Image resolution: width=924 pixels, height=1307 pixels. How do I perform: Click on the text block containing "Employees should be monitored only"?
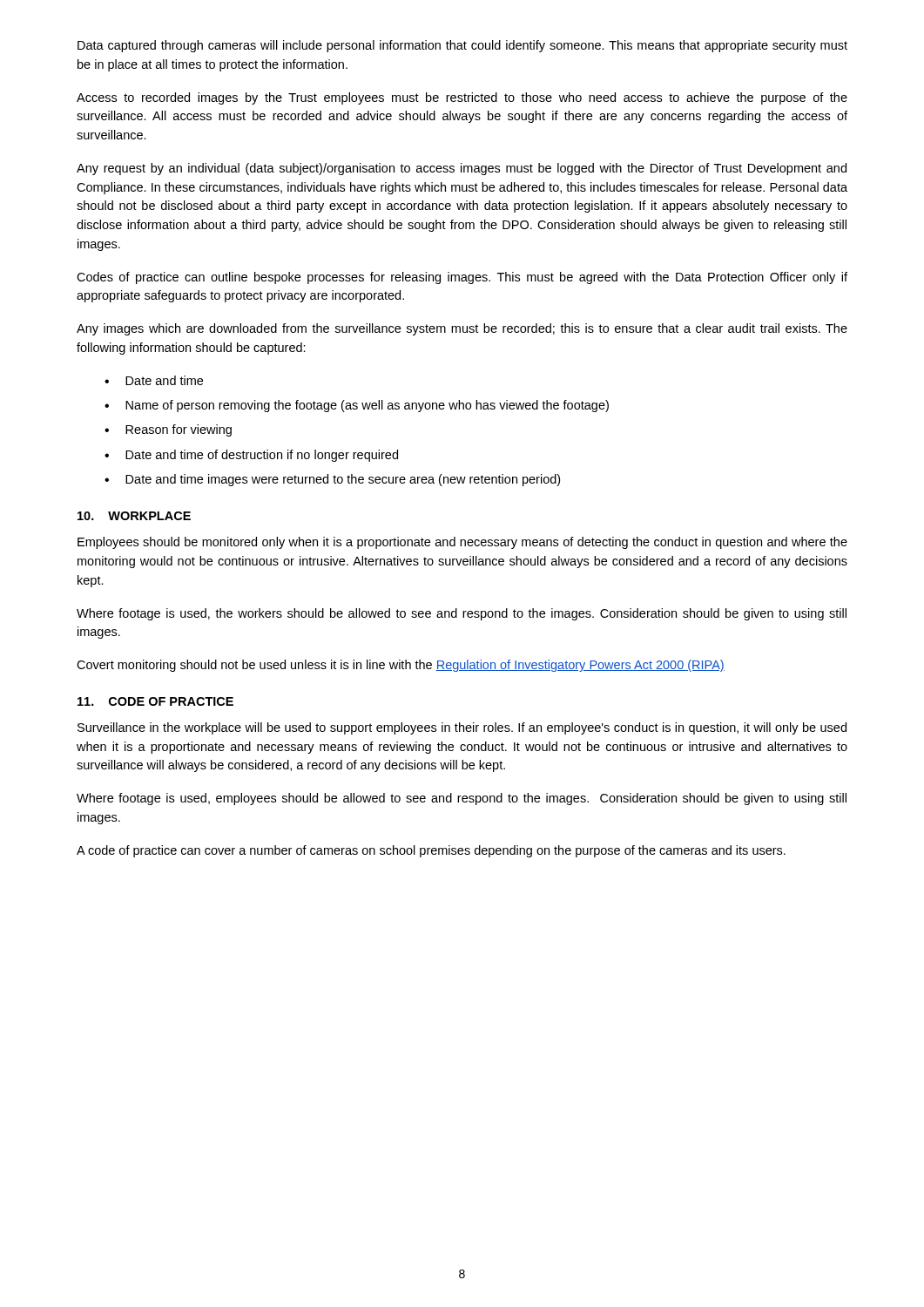462,561
